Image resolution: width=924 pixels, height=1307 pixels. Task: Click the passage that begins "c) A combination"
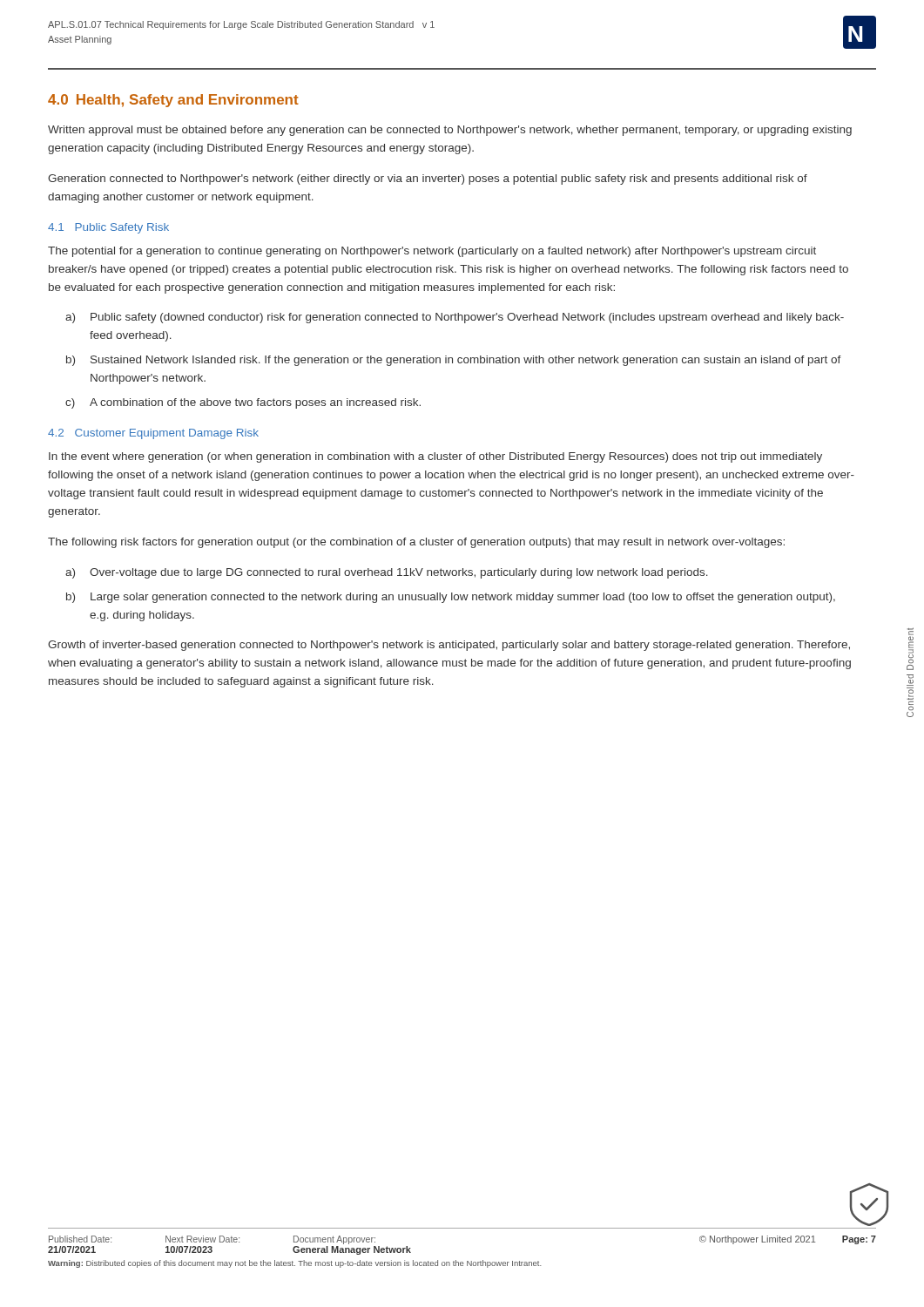[243, 403]
